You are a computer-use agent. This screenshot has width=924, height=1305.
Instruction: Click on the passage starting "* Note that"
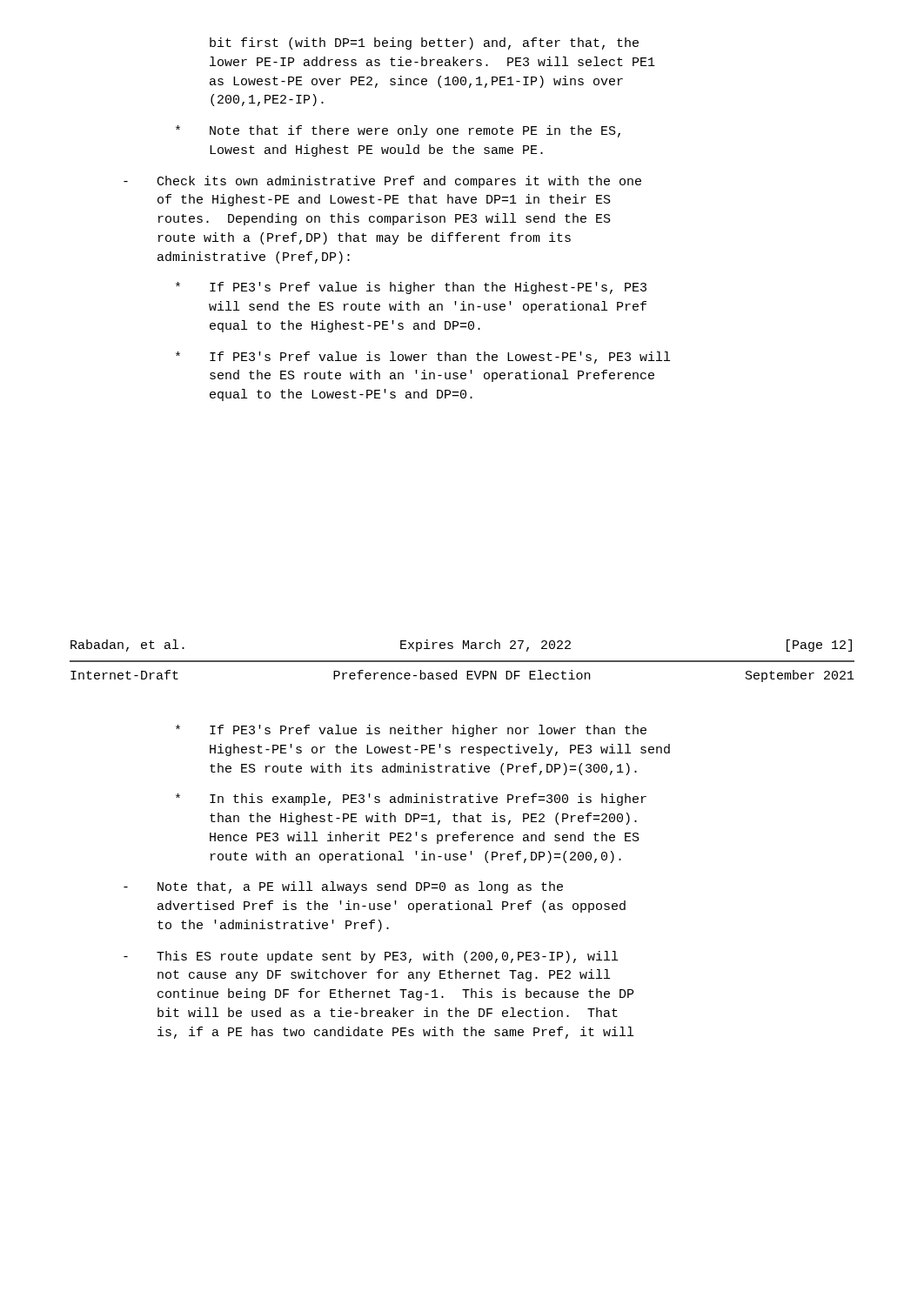pos(399,142)
